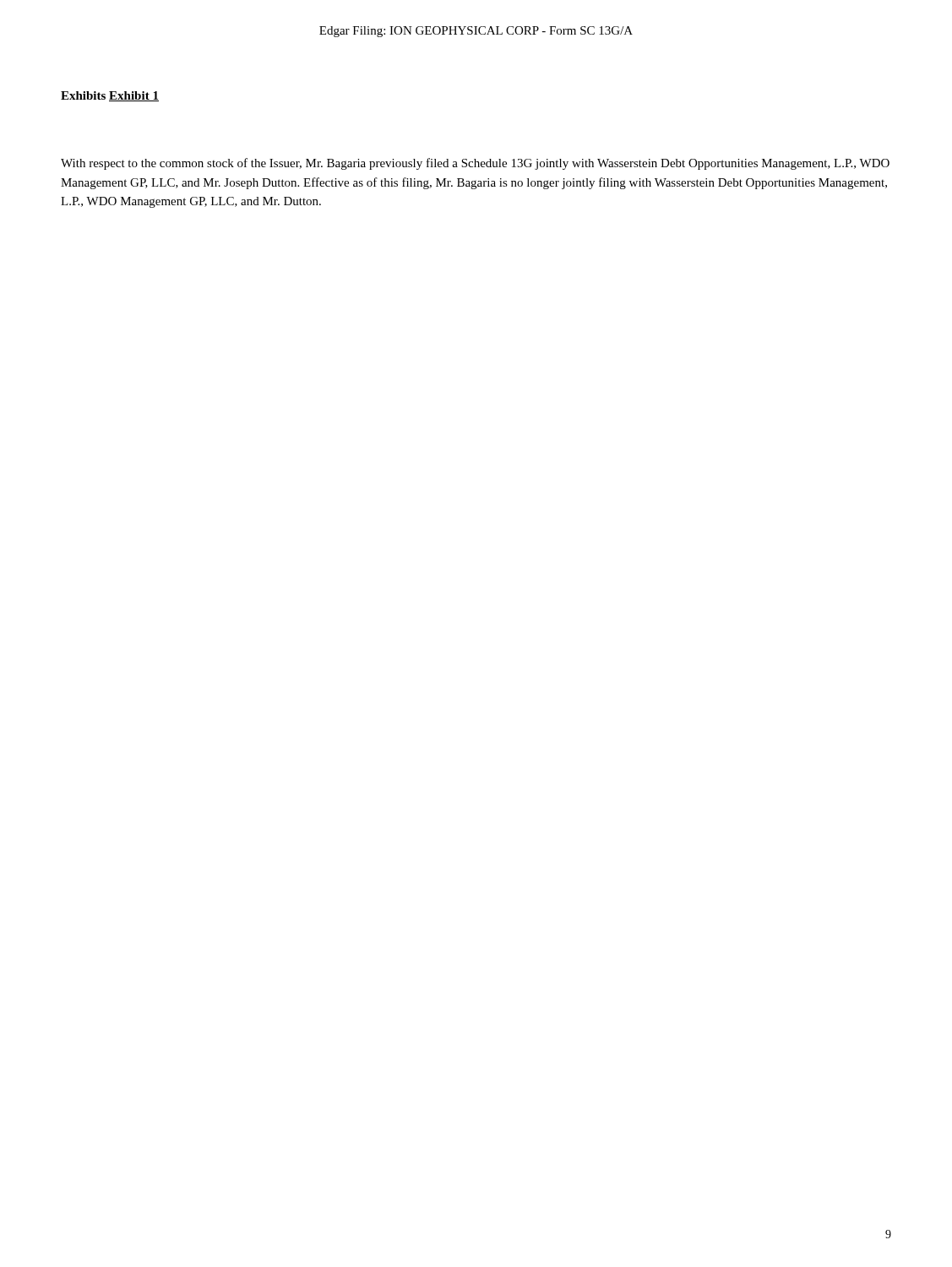Click on the section header with the text "Exhibit 1"
This screenshot has width=952, height=1267.
(134, 95)
